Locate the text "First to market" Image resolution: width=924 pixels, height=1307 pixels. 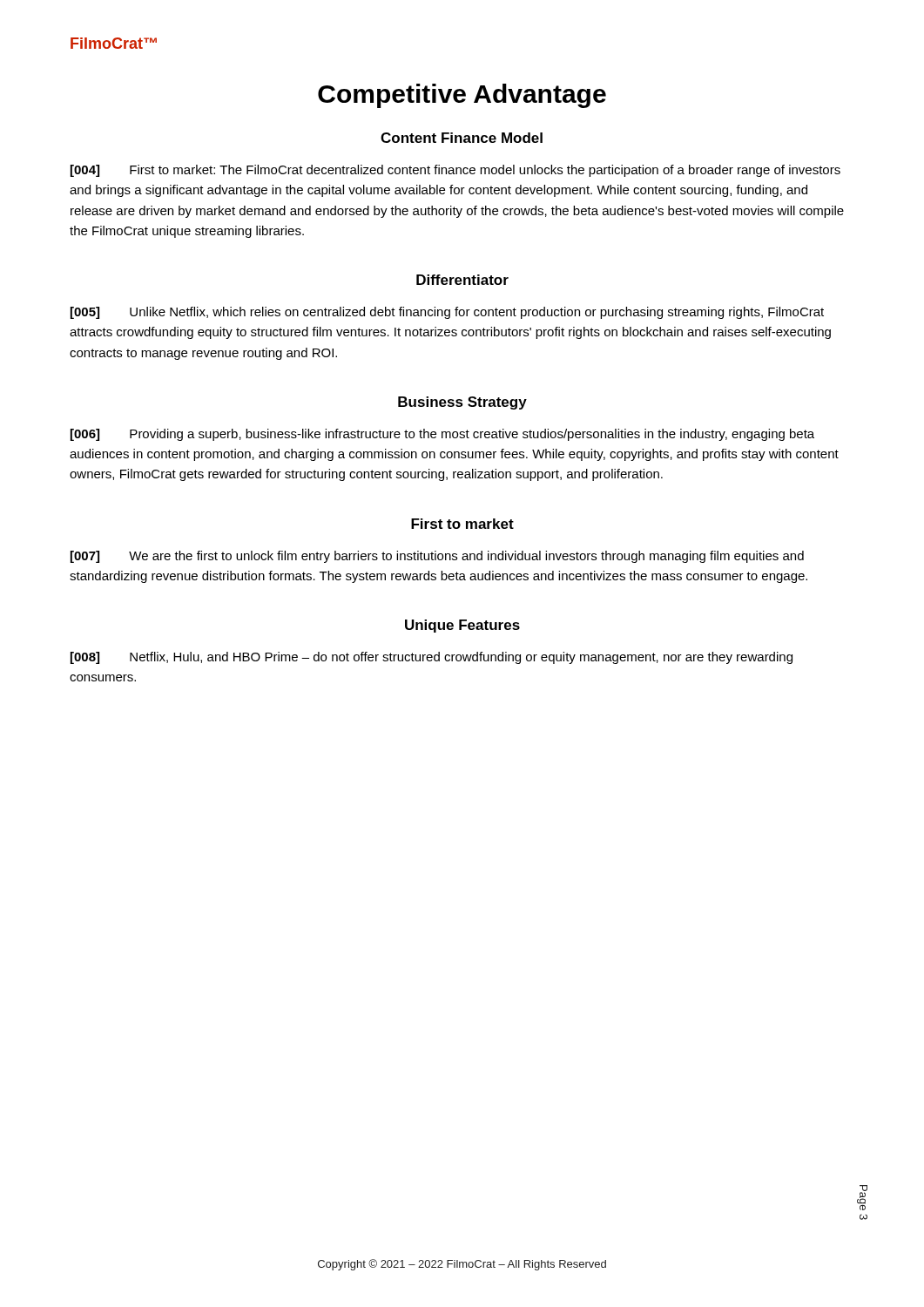tap(462, 524)
